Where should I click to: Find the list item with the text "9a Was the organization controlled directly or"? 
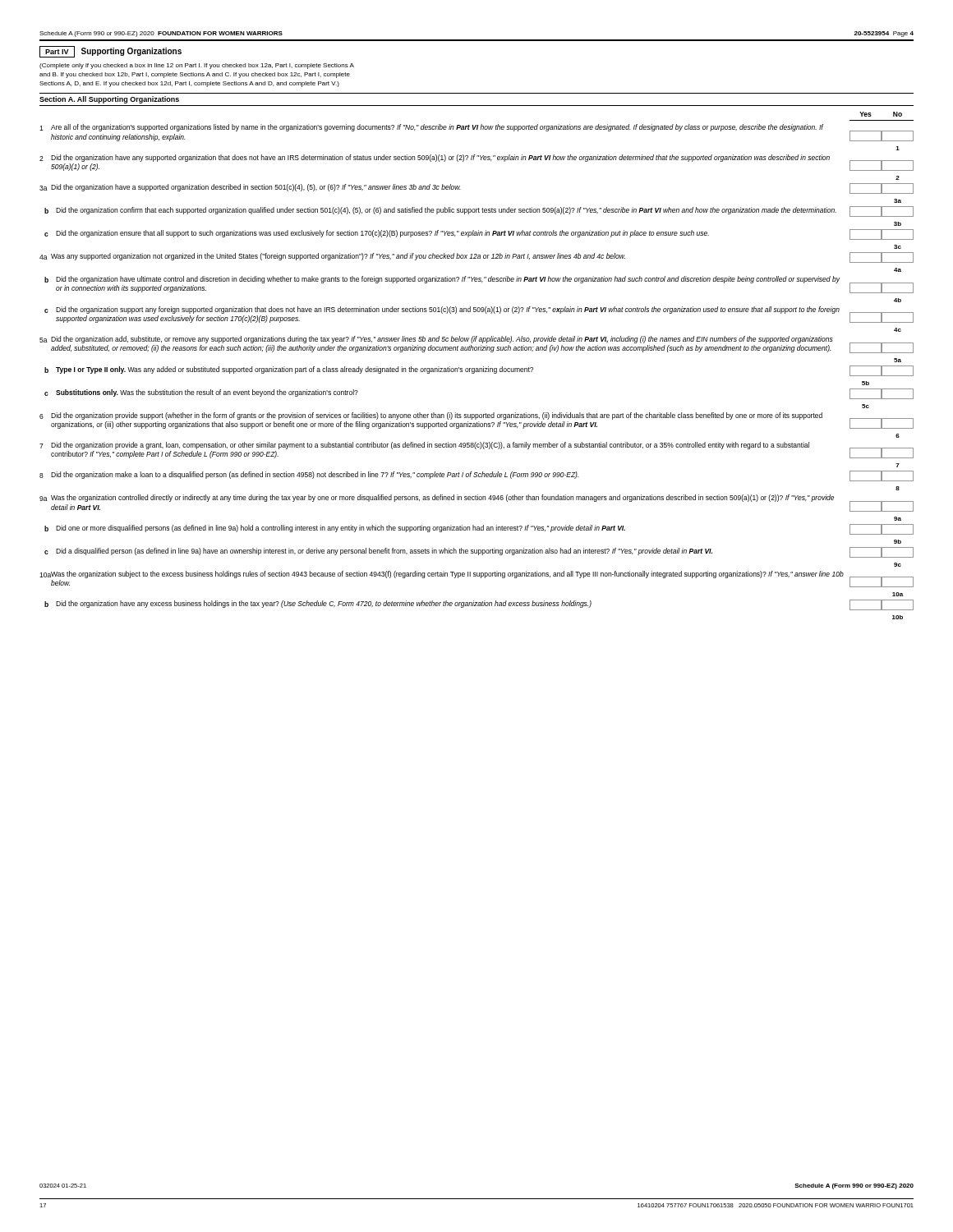(476, 503)
